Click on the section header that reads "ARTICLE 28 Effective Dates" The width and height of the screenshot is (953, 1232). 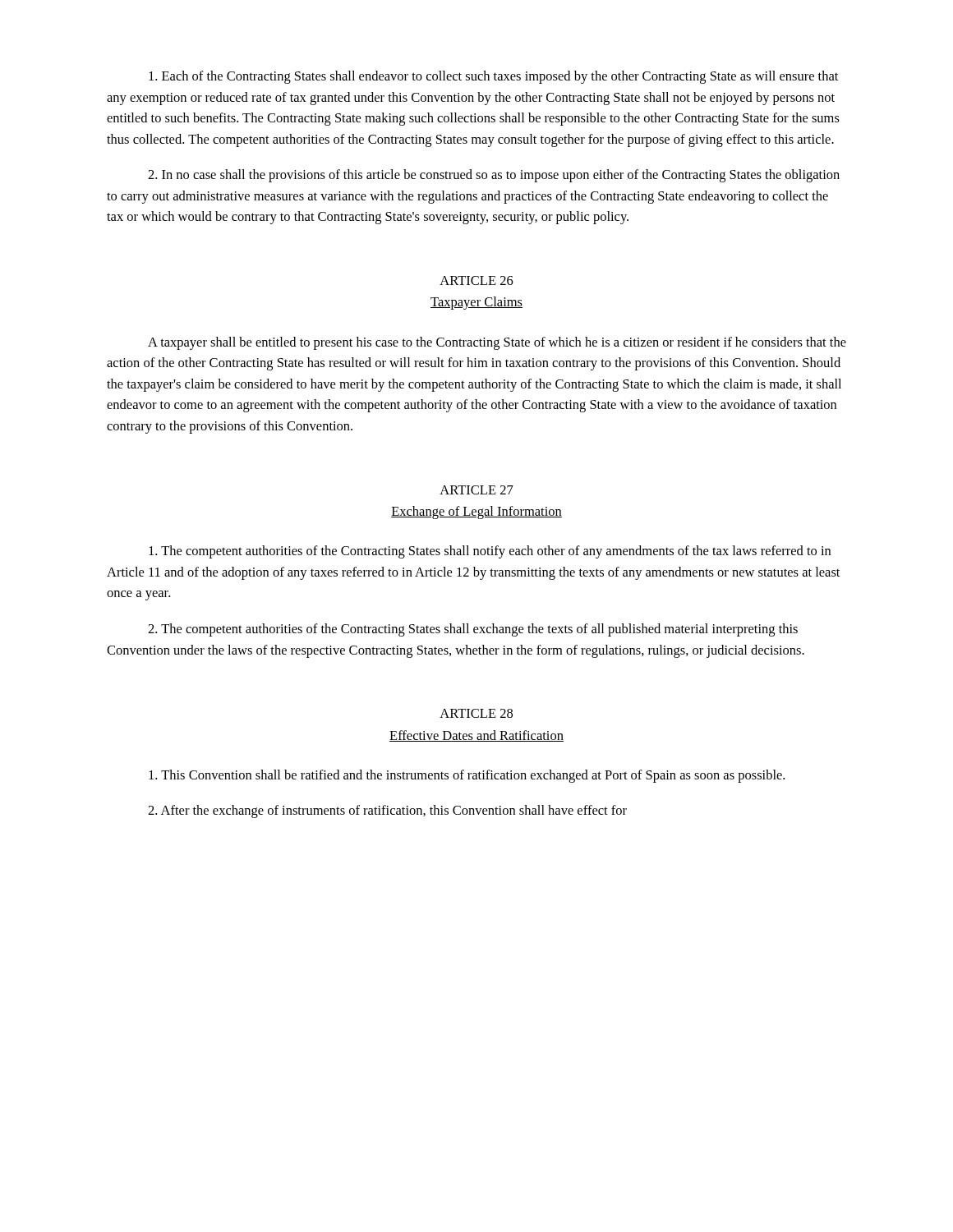pyautogui.click(x=476, y=725)
